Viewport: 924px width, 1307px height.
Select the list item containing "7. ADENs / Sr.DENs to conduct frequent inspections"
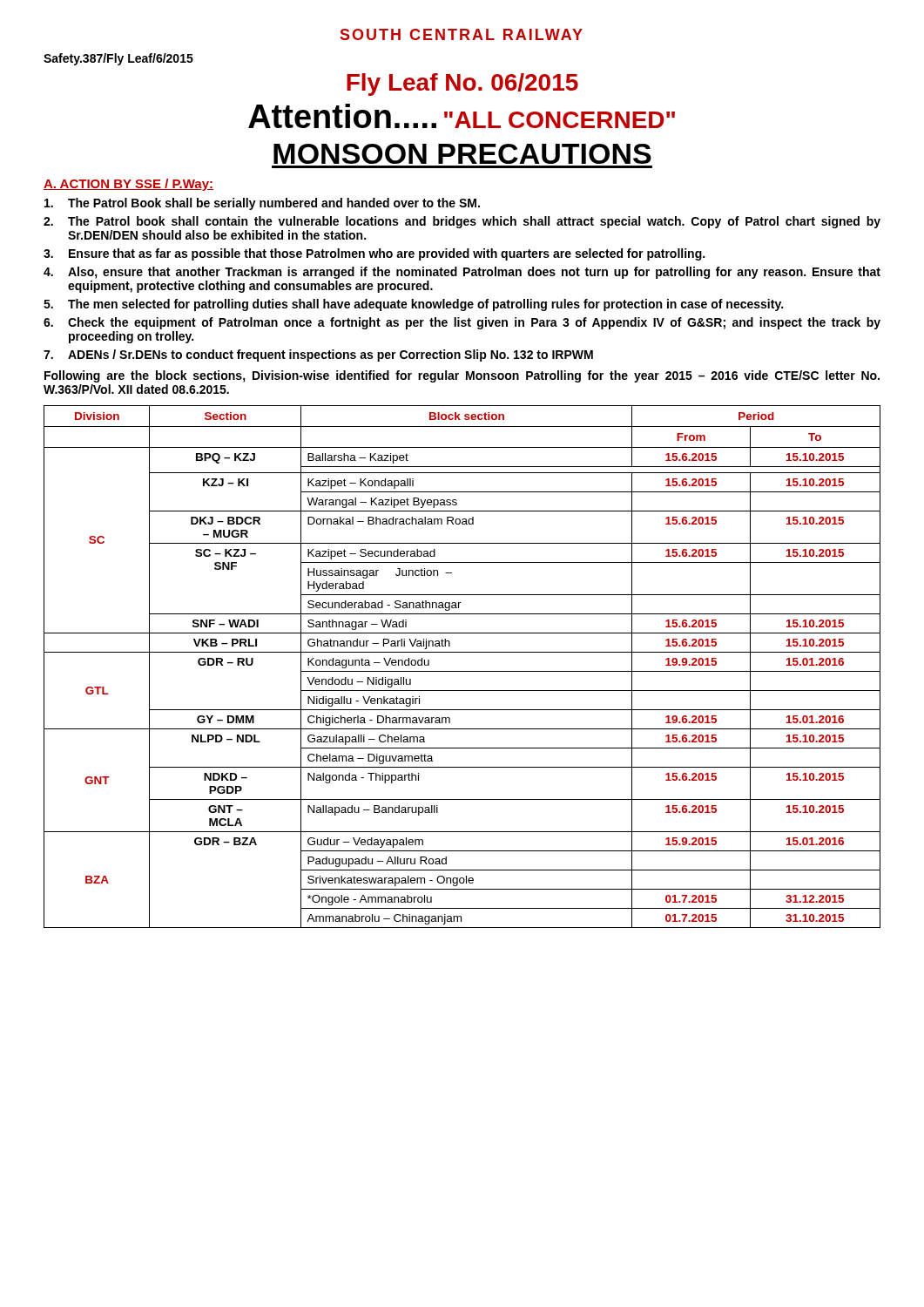tap(462, 354)
